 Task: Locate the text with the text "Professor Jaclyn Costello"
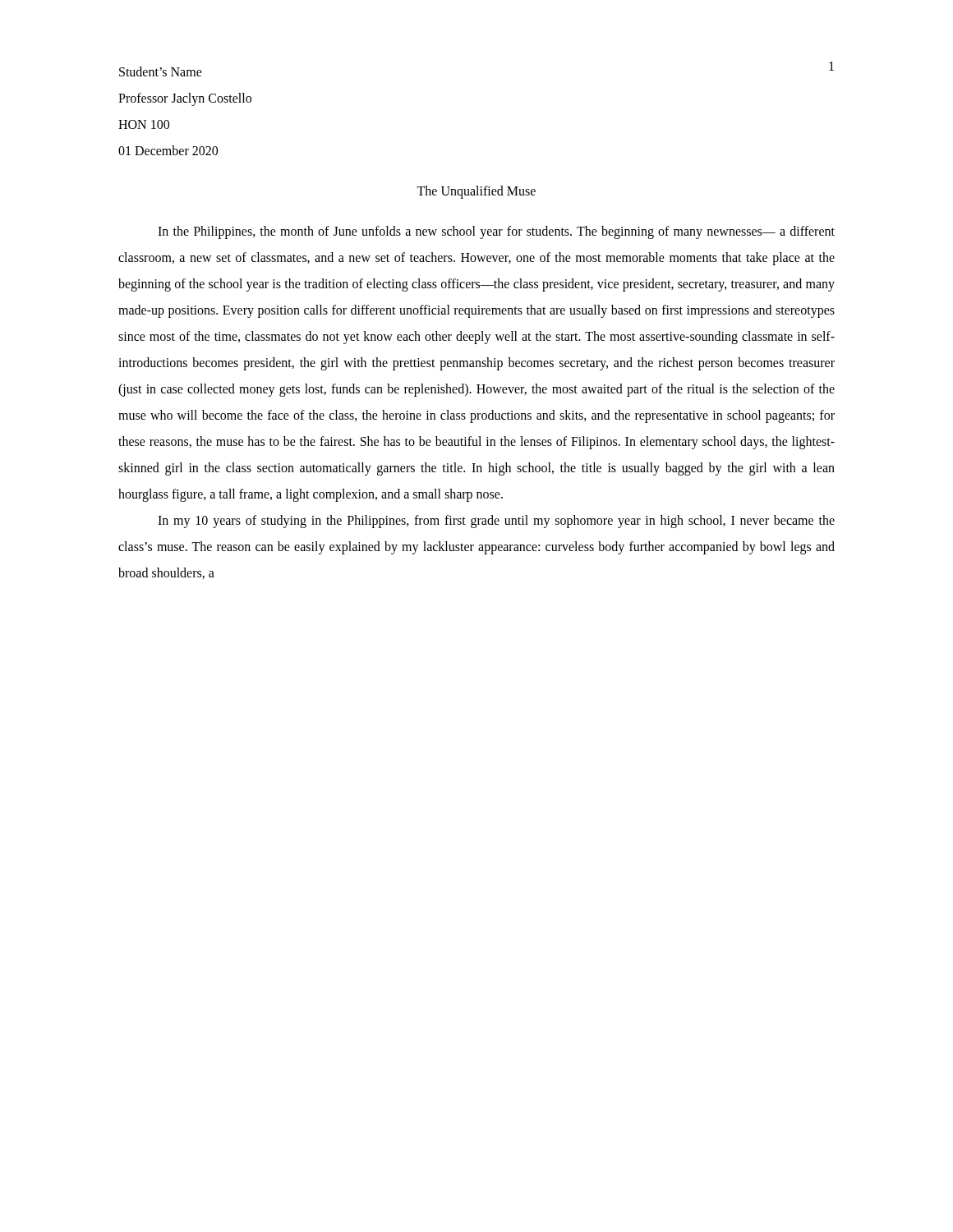pyautogui.click(x=185, y=98)
